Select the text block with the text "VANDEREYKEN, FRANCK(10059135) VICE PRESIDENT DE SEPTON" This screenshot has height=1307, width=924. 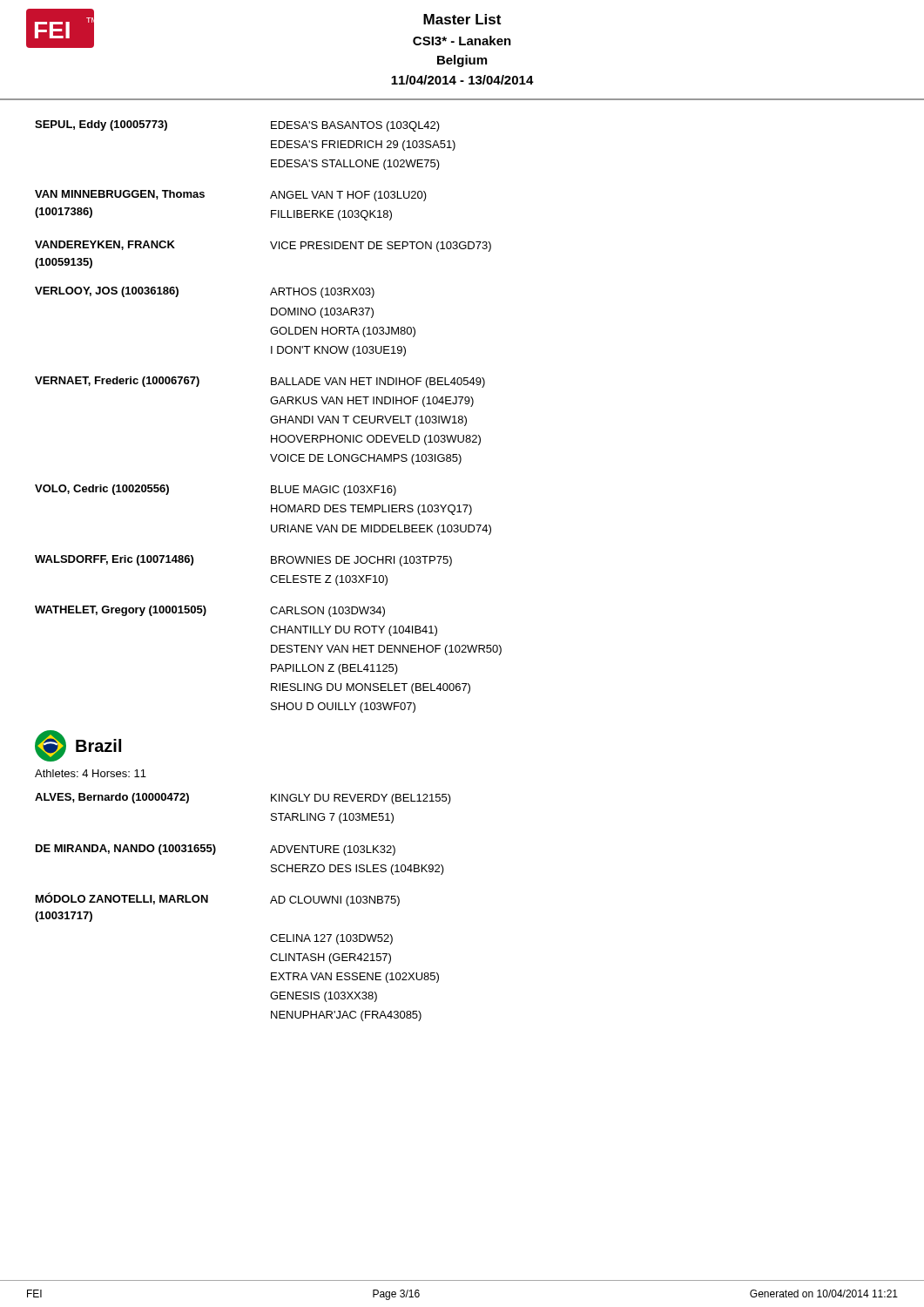coord(462,254)
